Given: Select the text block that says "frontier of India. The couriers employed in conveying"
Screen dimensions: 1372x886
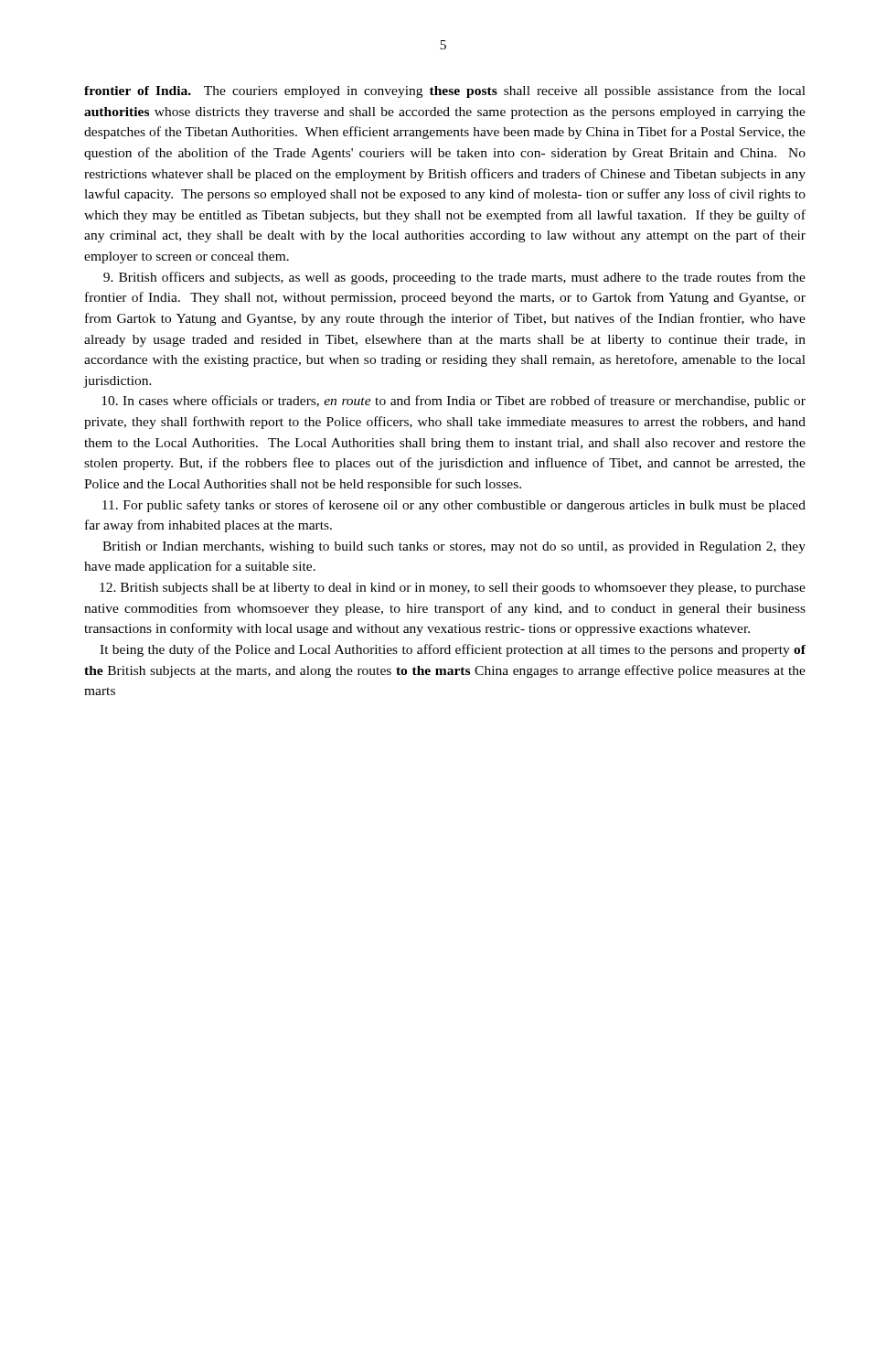Looking at the screenshot, I should pyautogui.click(x=445, y=391).
